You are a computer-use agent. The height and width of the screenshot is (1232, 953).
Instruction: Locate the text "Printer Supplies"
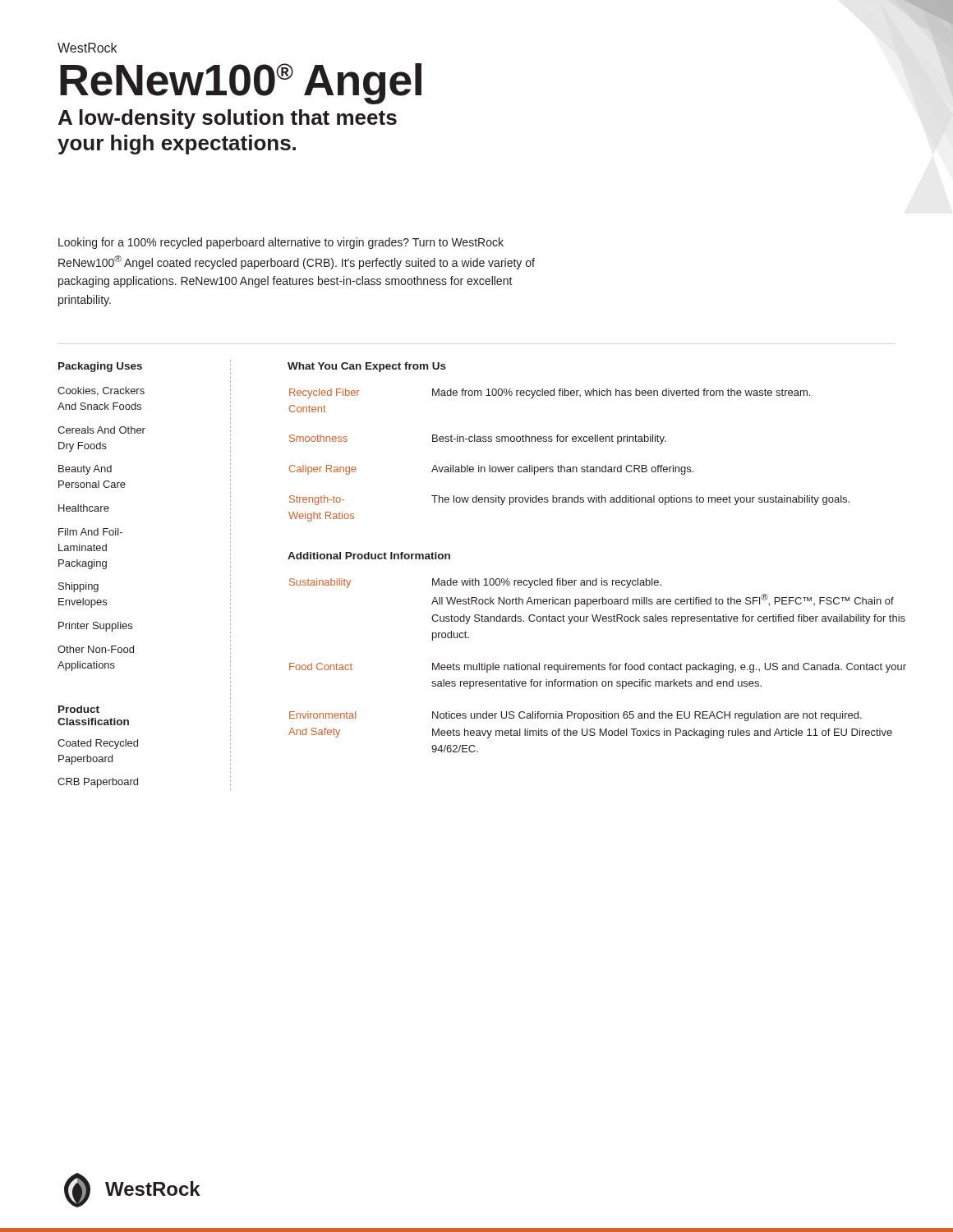(95, 626)
